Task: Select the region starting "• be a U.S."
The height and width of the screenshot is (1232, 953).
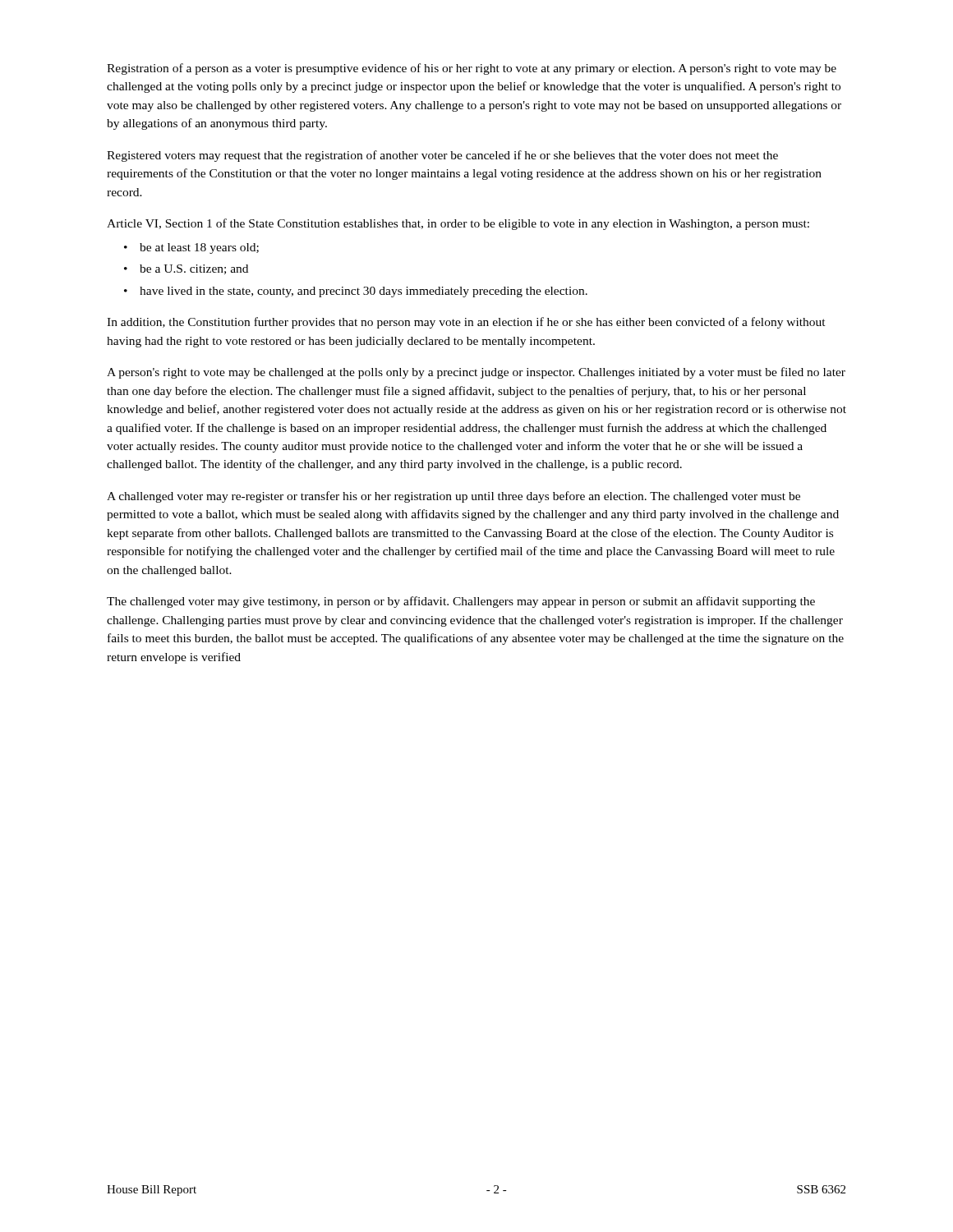Action: coord(186,269)
